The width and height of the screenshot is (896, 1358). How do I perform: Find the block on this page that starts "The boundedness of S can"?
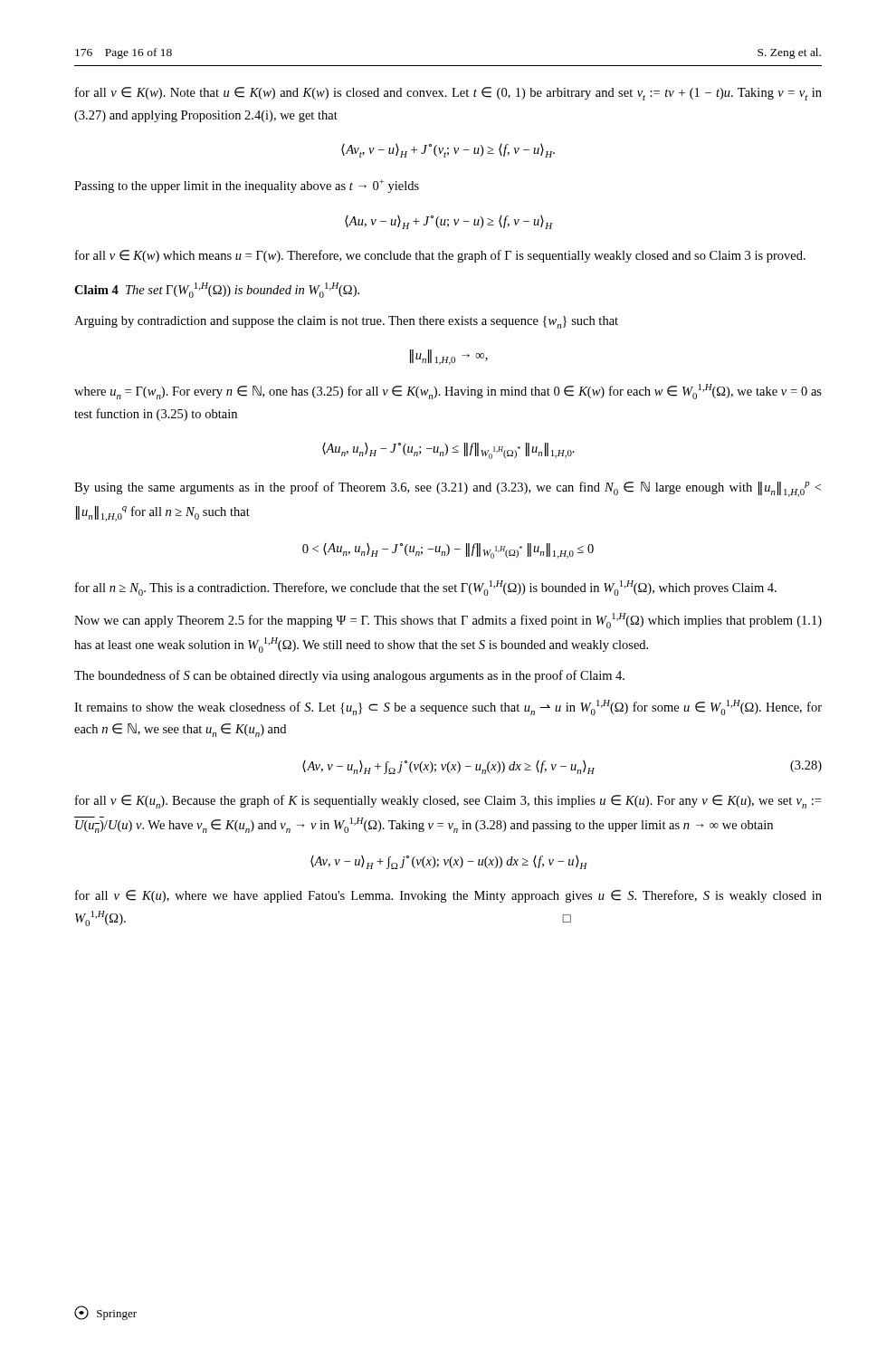click(x=350, y=676)
